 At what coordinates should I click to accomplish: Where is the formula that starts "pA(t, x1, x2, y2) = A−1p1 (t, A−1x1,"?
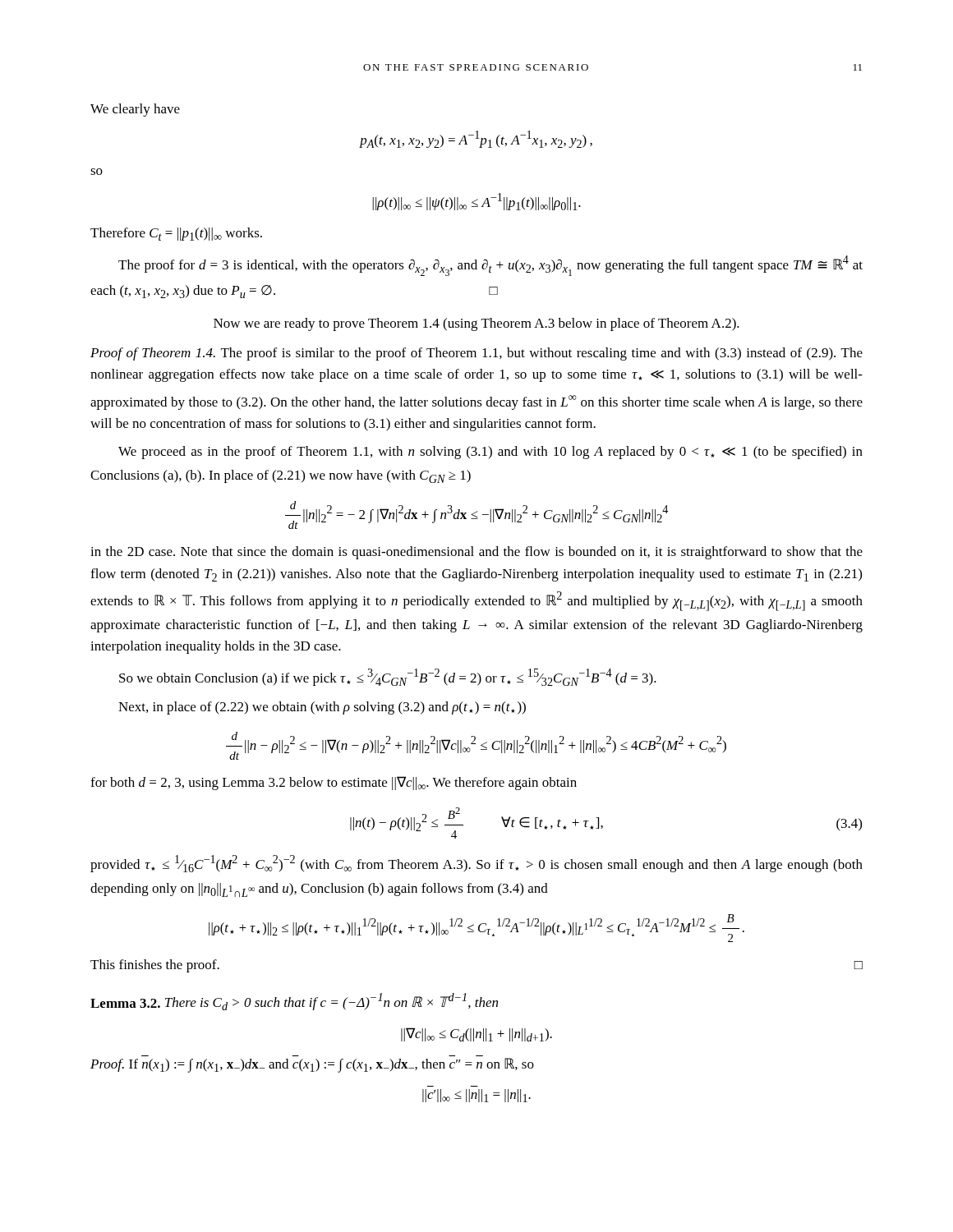tap(476, 140)
